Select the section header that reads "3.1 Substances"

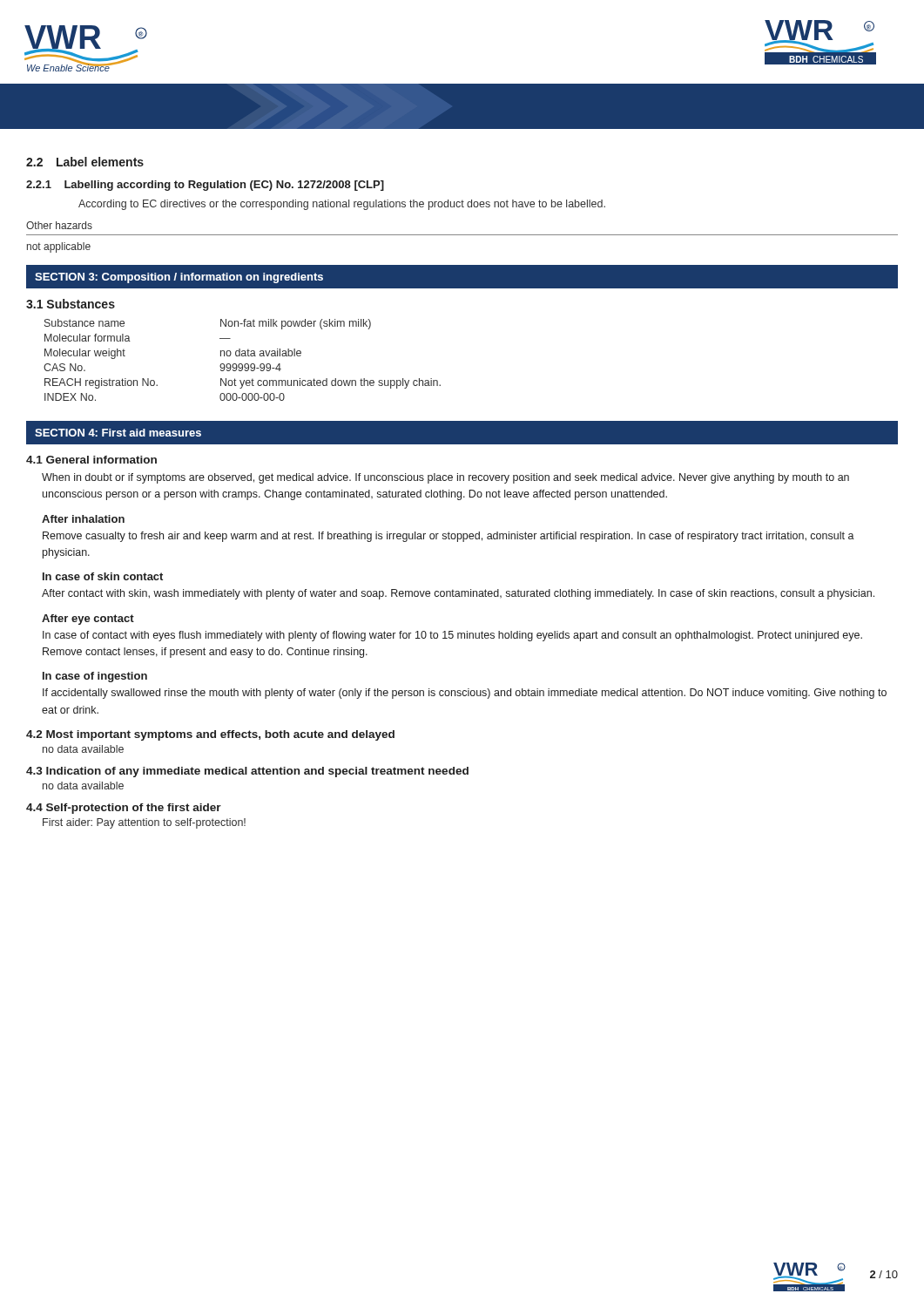(x=71, y=304)
